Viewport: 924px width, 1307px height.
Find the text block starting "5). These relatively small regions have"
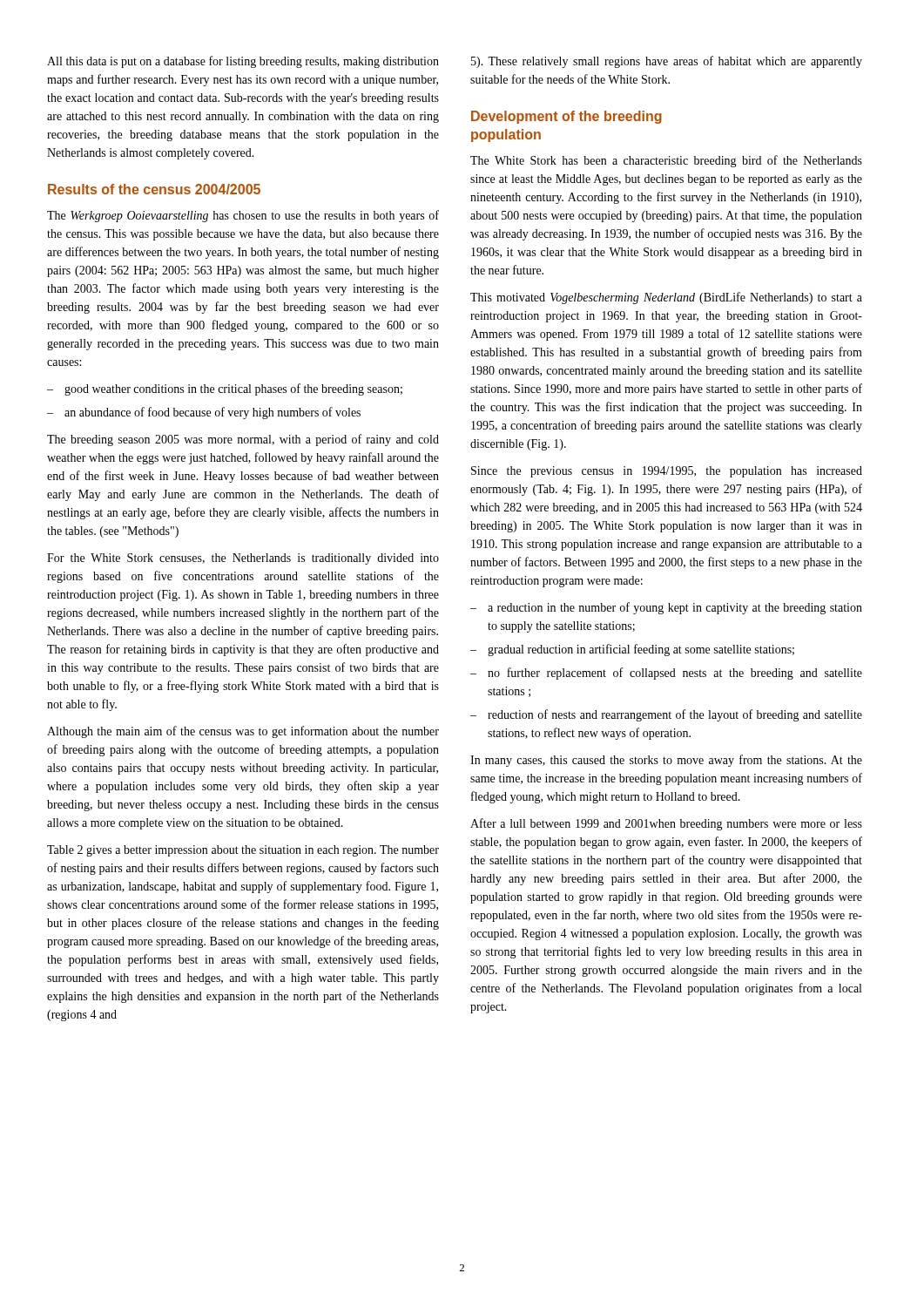[x=666, y=71]
